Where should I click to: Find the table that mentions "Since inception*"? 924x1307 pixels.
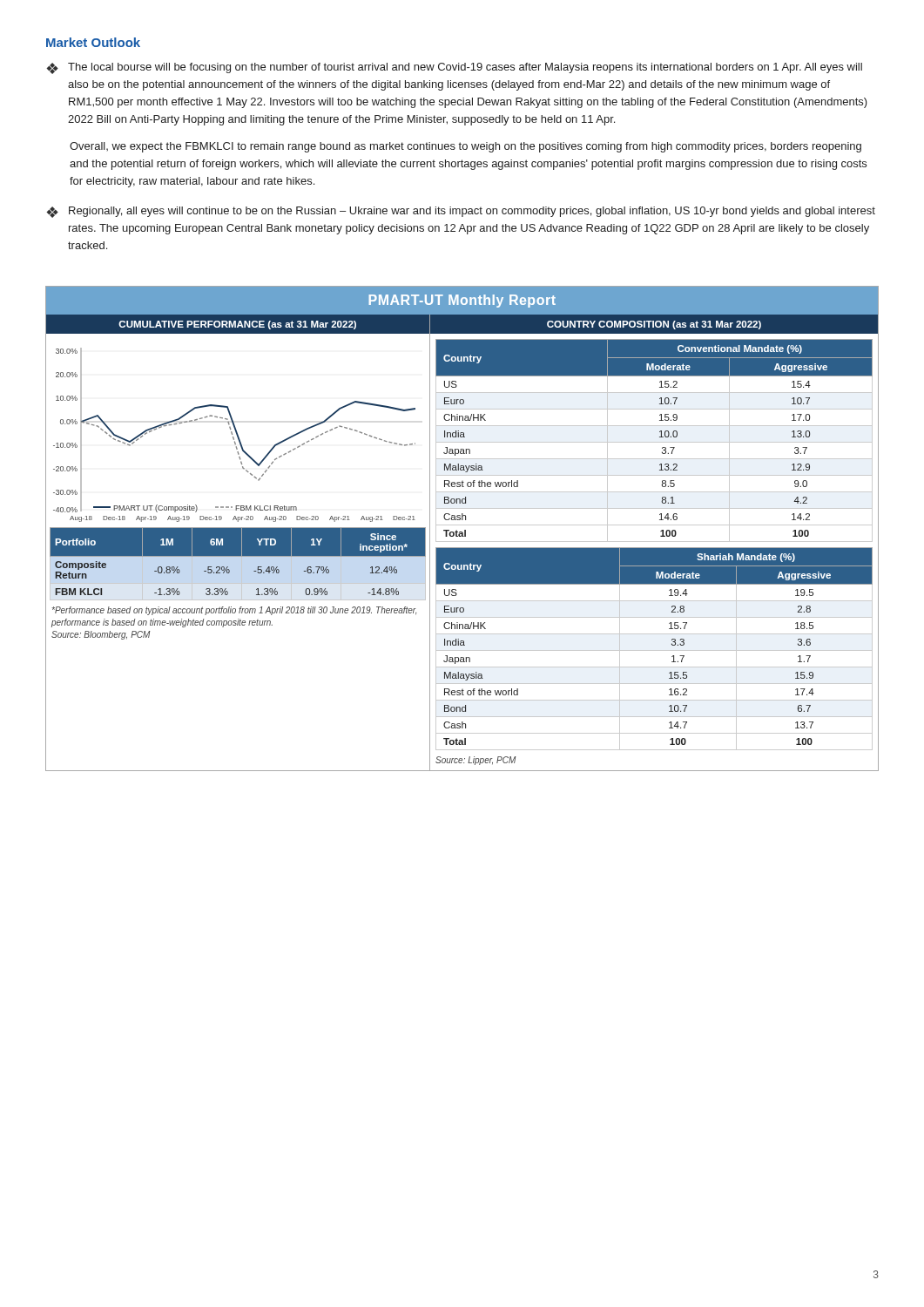tap(238, 562)
